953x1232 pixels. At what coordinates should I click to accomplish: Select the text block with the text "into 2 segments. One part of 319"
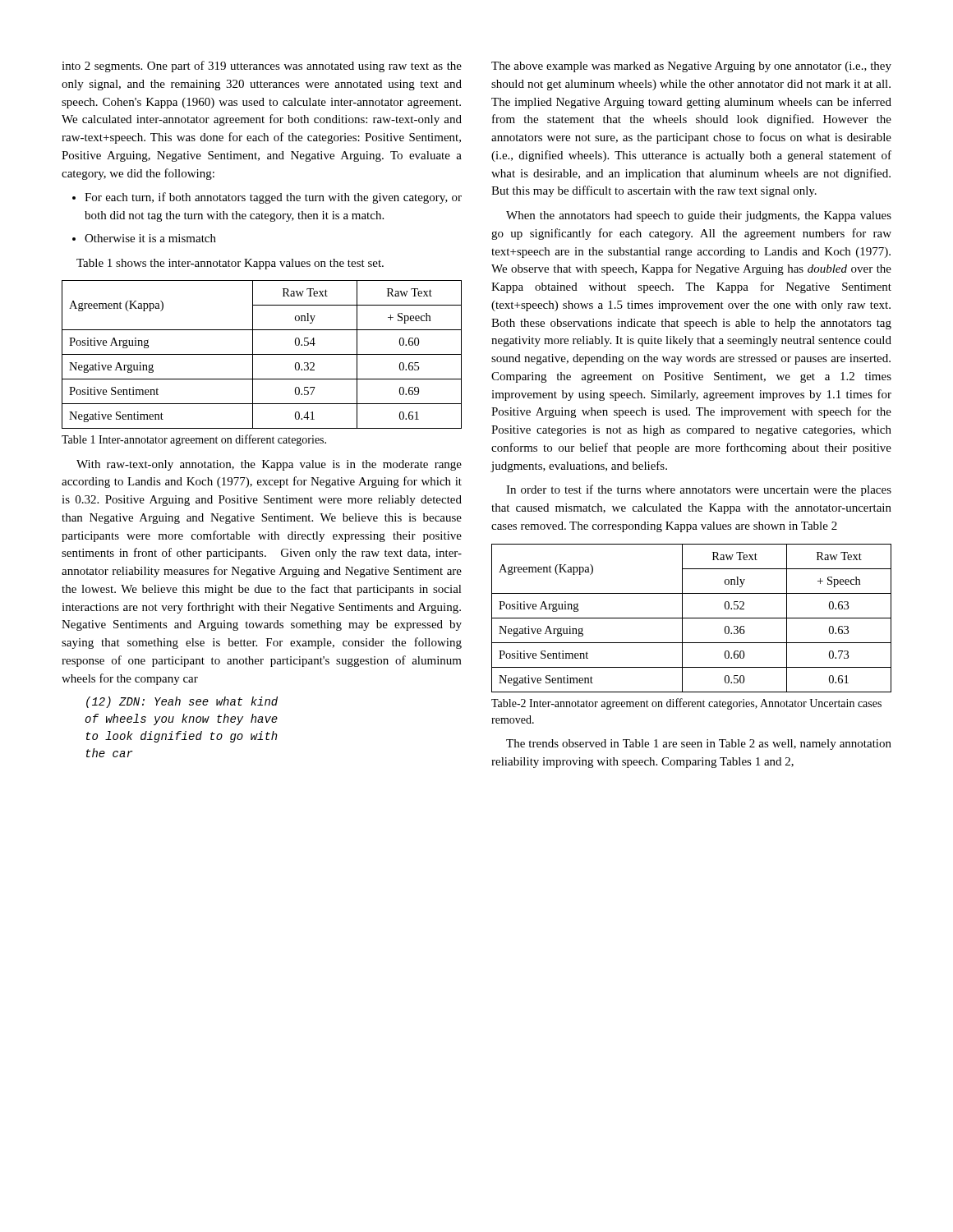pyautogui.click(x=262, y=120)
